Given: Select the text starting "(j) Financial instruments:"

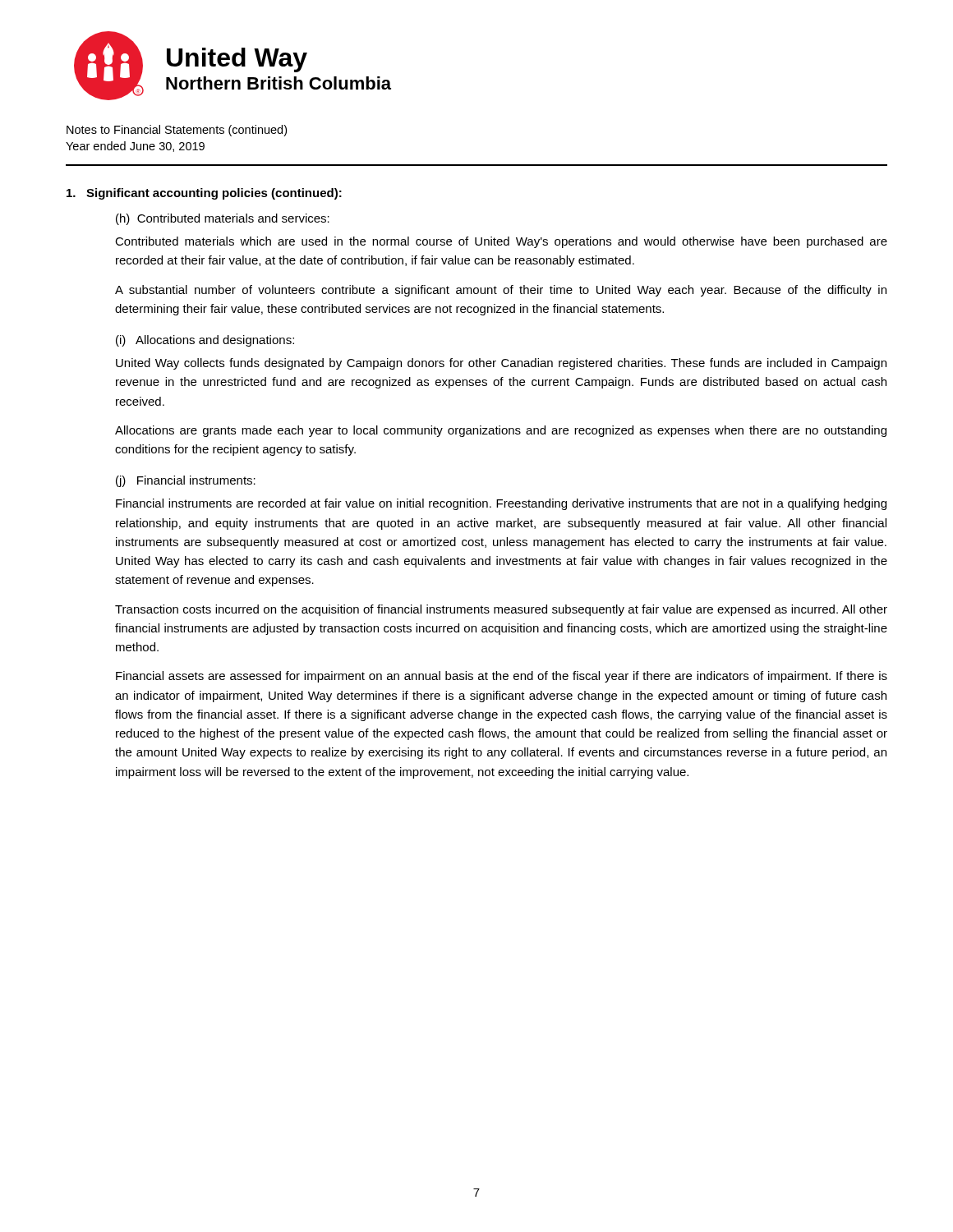Looking at the screenshot, I should (x=186, y=480).
